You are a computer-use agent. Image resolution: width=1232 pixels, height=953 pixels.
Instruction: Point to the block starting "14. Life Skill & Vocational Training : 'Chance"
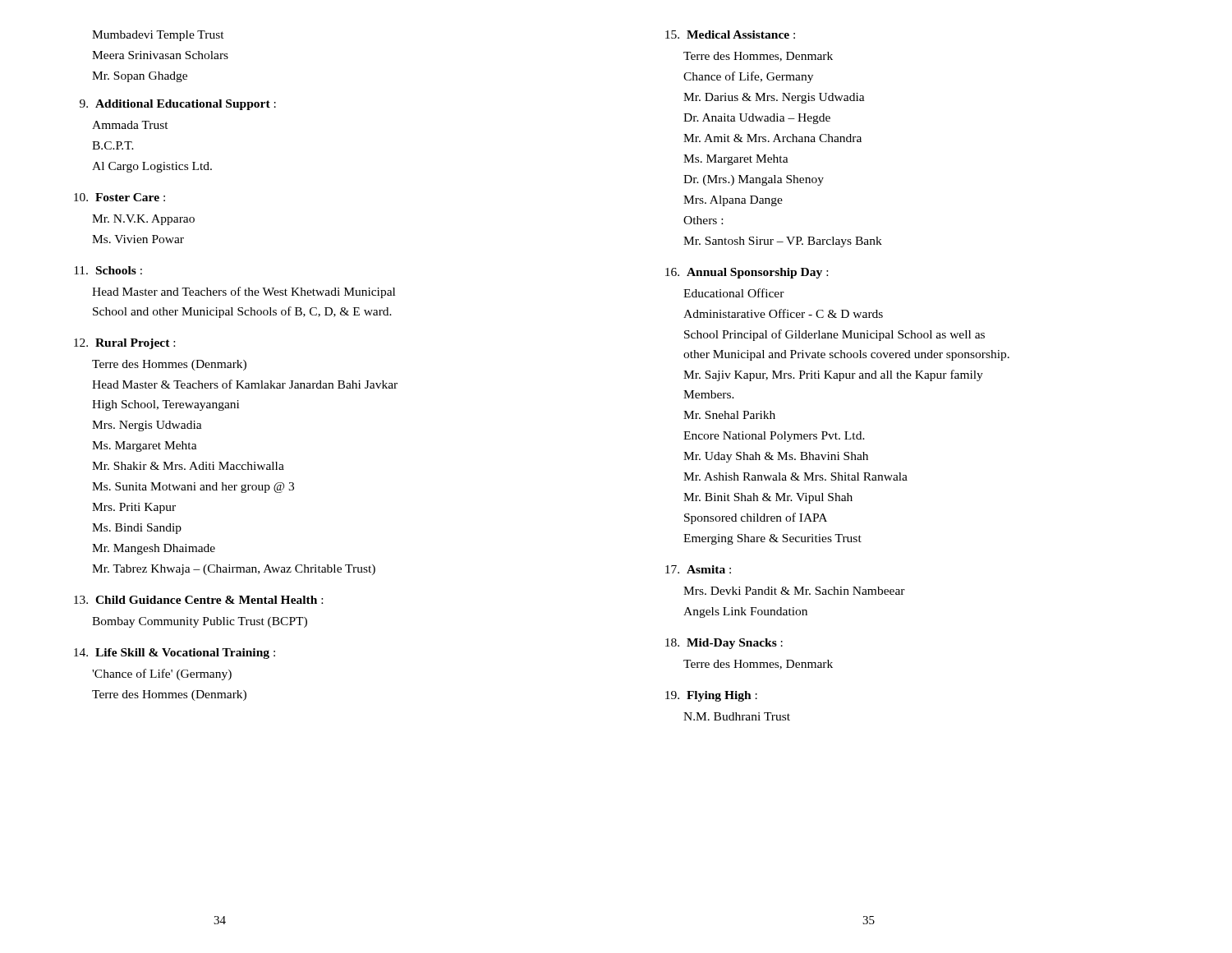click(x=175, y=654)
